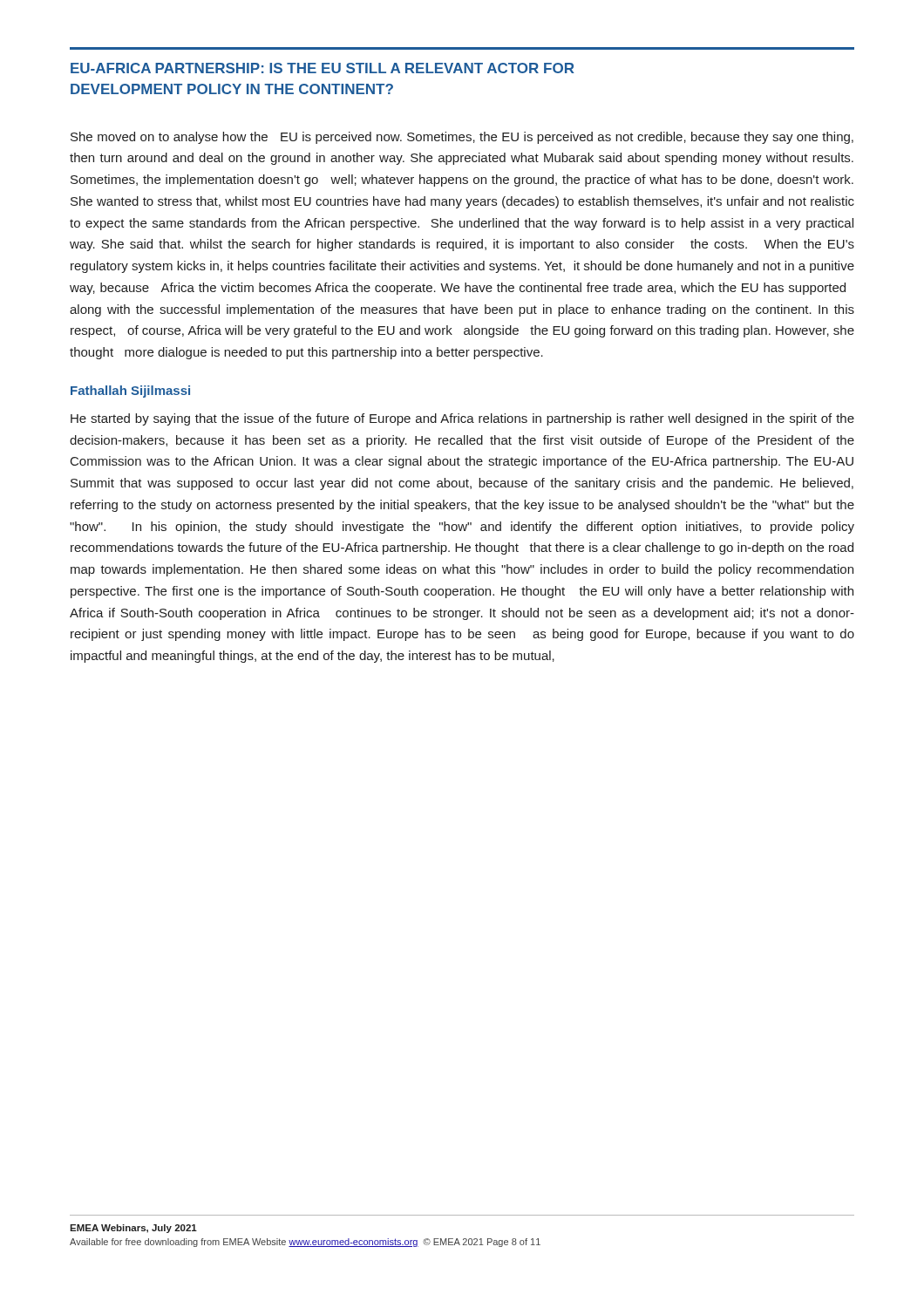Navigate to the element starting "She moved on to"
Viewport: 924px width, 1308px height.
(462, 244)
